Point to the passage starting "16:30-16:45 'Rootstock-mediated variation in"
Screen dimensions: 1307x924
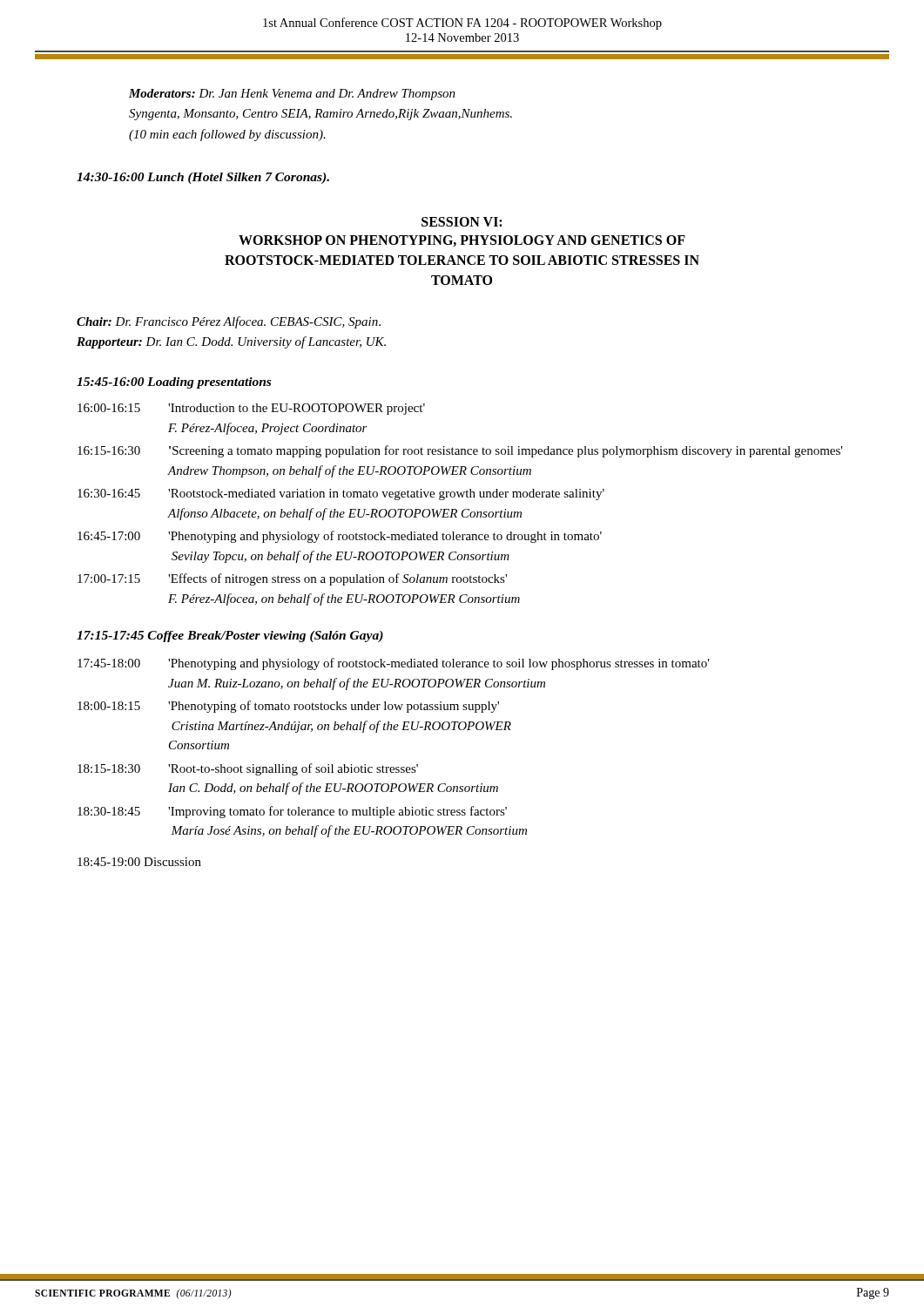pos(462,503)
